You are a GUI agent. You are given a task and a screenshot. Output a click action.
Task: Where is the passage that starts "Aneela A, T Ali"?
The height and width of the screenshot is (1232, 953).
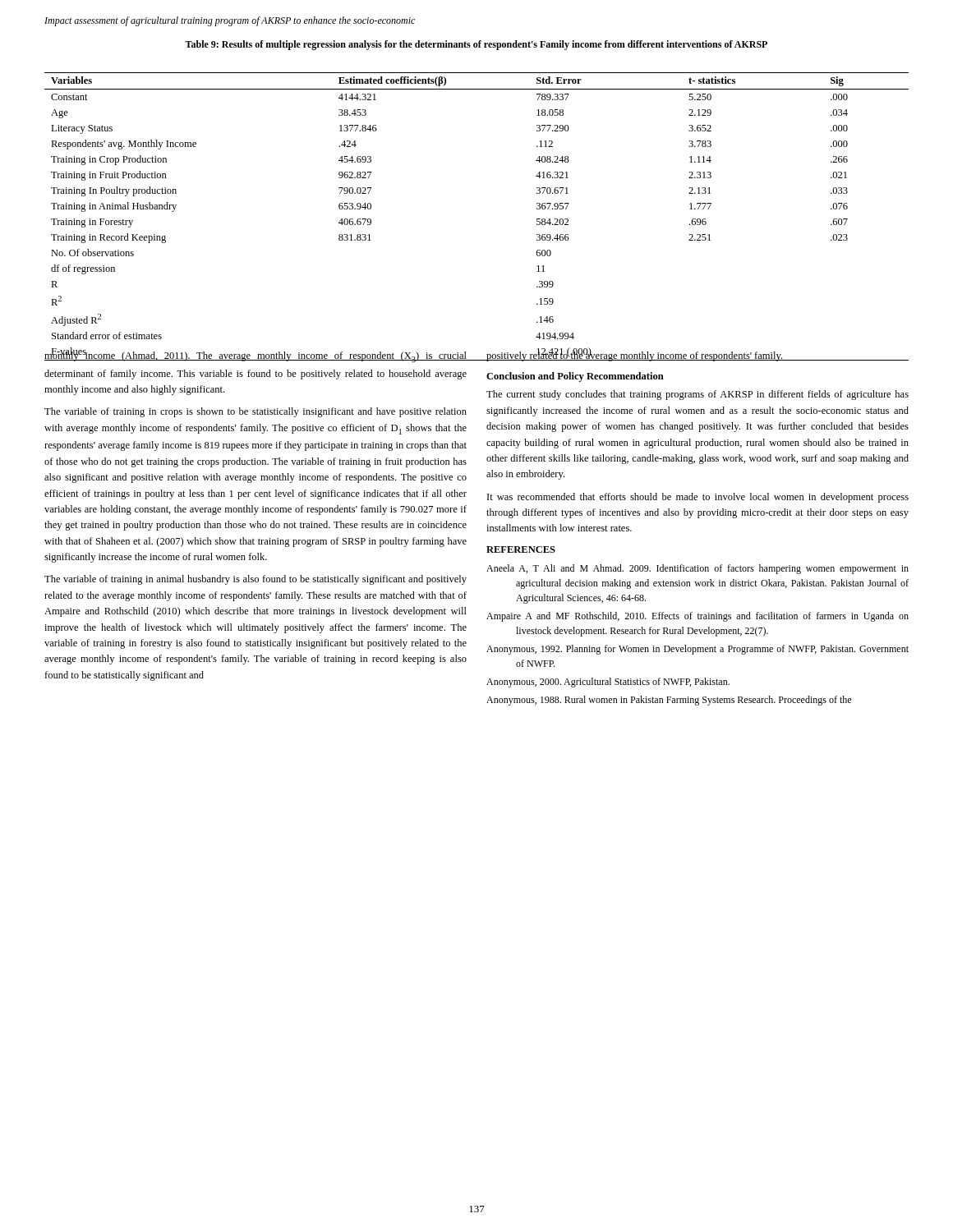(697, 583)
